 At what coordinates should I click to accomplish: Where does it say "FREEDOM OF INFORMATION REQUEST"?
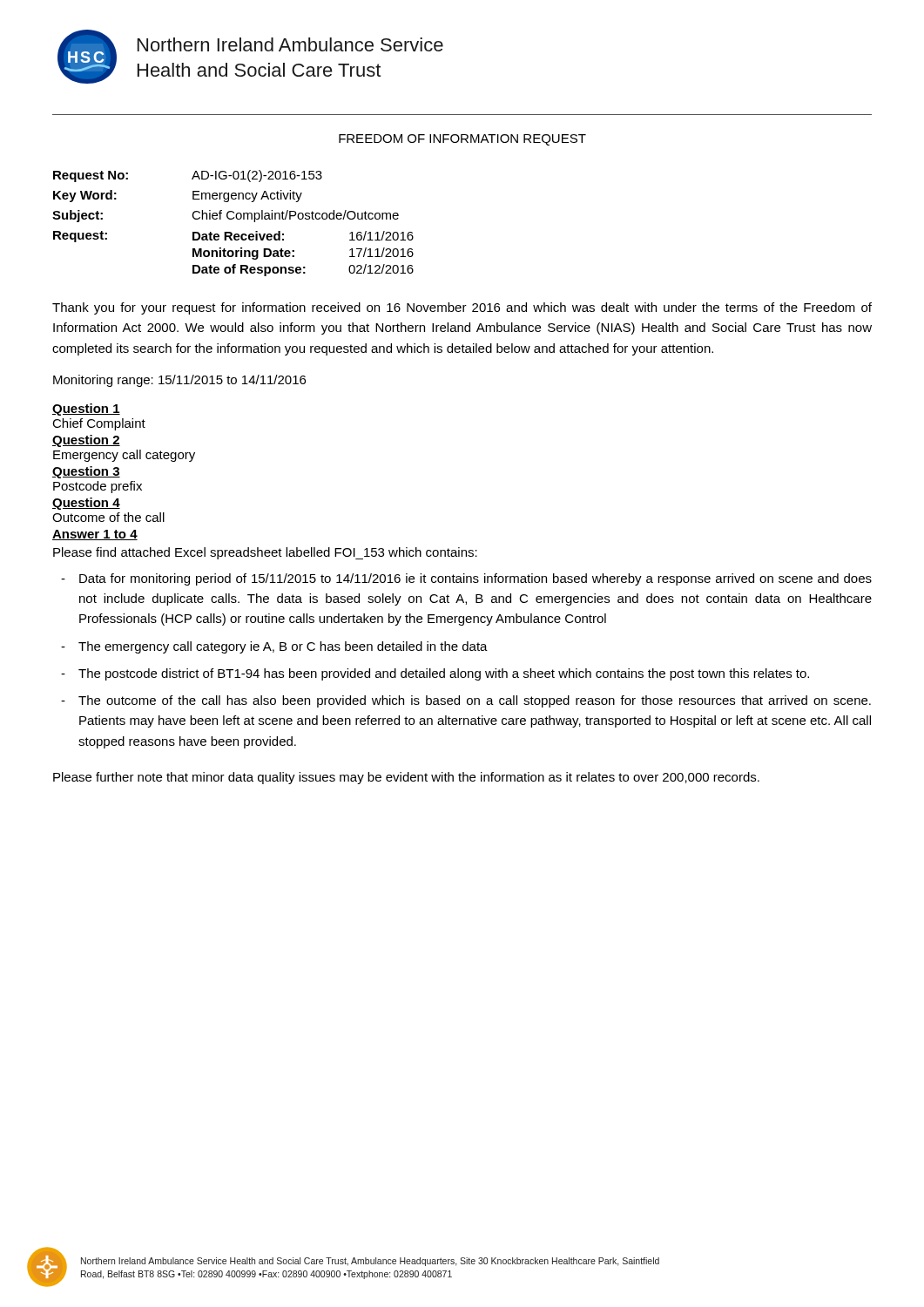pos(462,138)
